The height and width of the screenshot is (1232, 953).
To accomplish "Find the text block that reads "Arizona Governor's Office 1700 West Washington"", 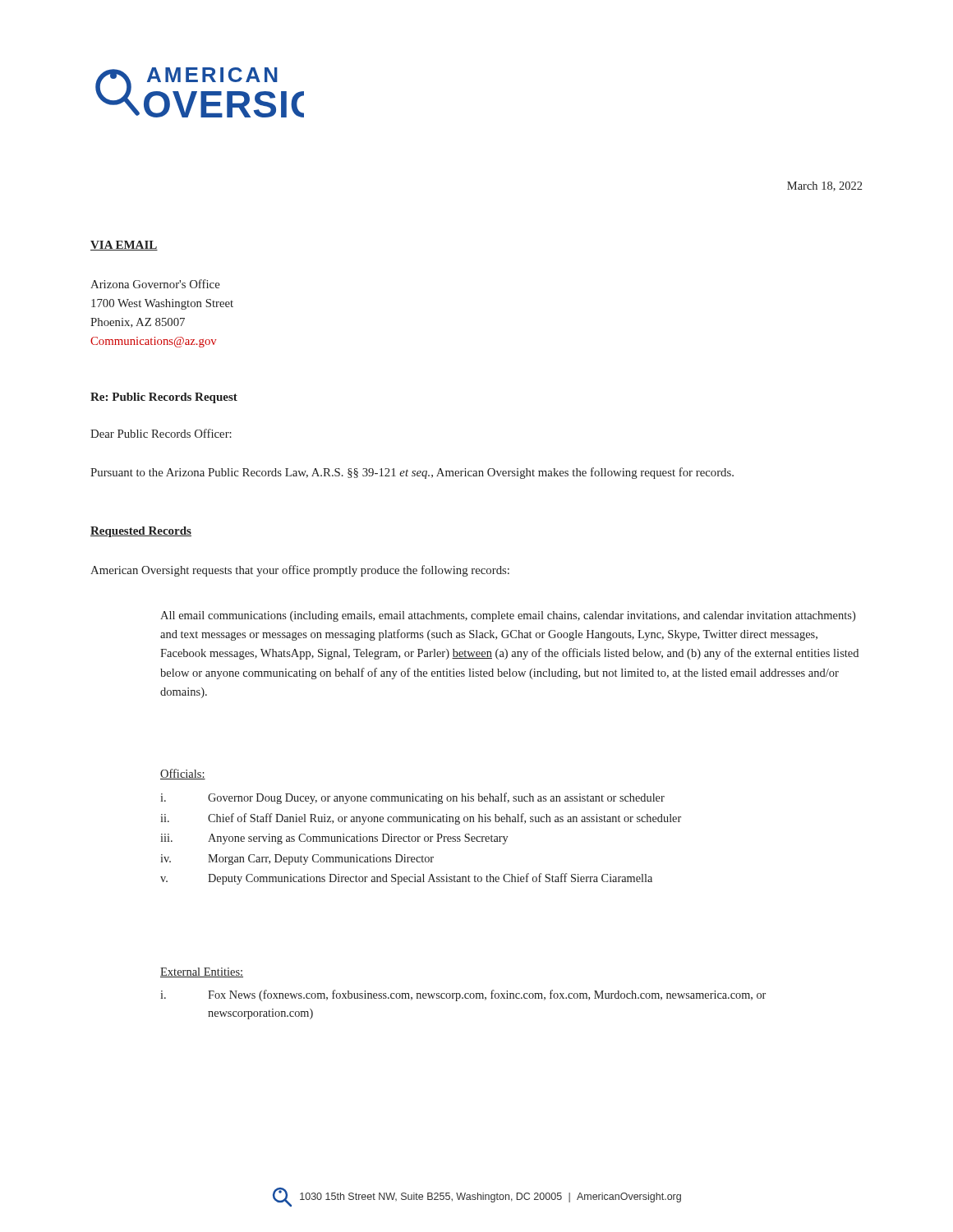I will (x=162, y=312).
